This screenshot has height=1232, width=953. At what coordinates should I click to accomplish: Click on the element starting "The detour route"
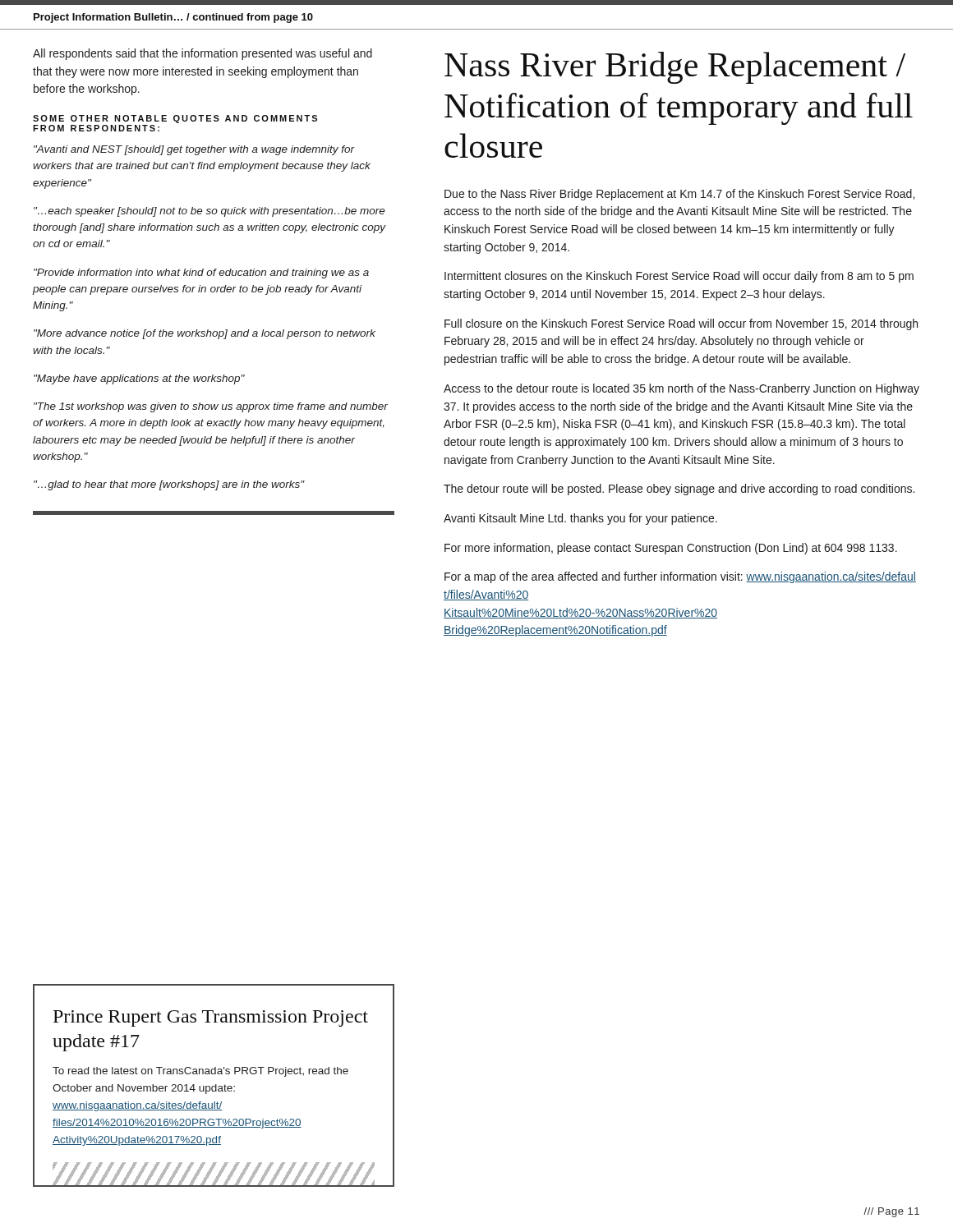680,489
